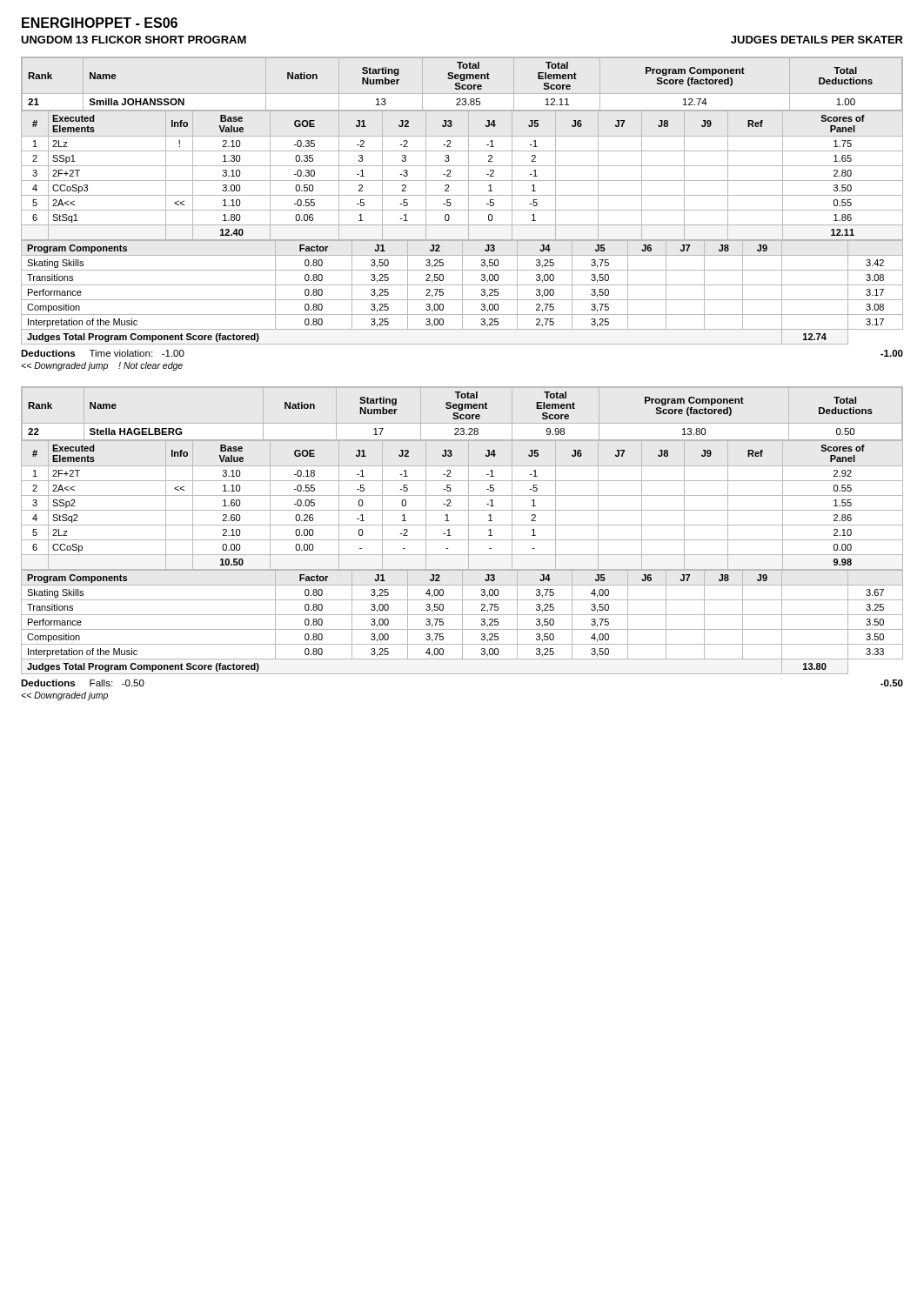Click on the text that says "Deductions Time violation: -1.00 -1.00"
The image size is (924, 1305).
[x=462, y=353]
